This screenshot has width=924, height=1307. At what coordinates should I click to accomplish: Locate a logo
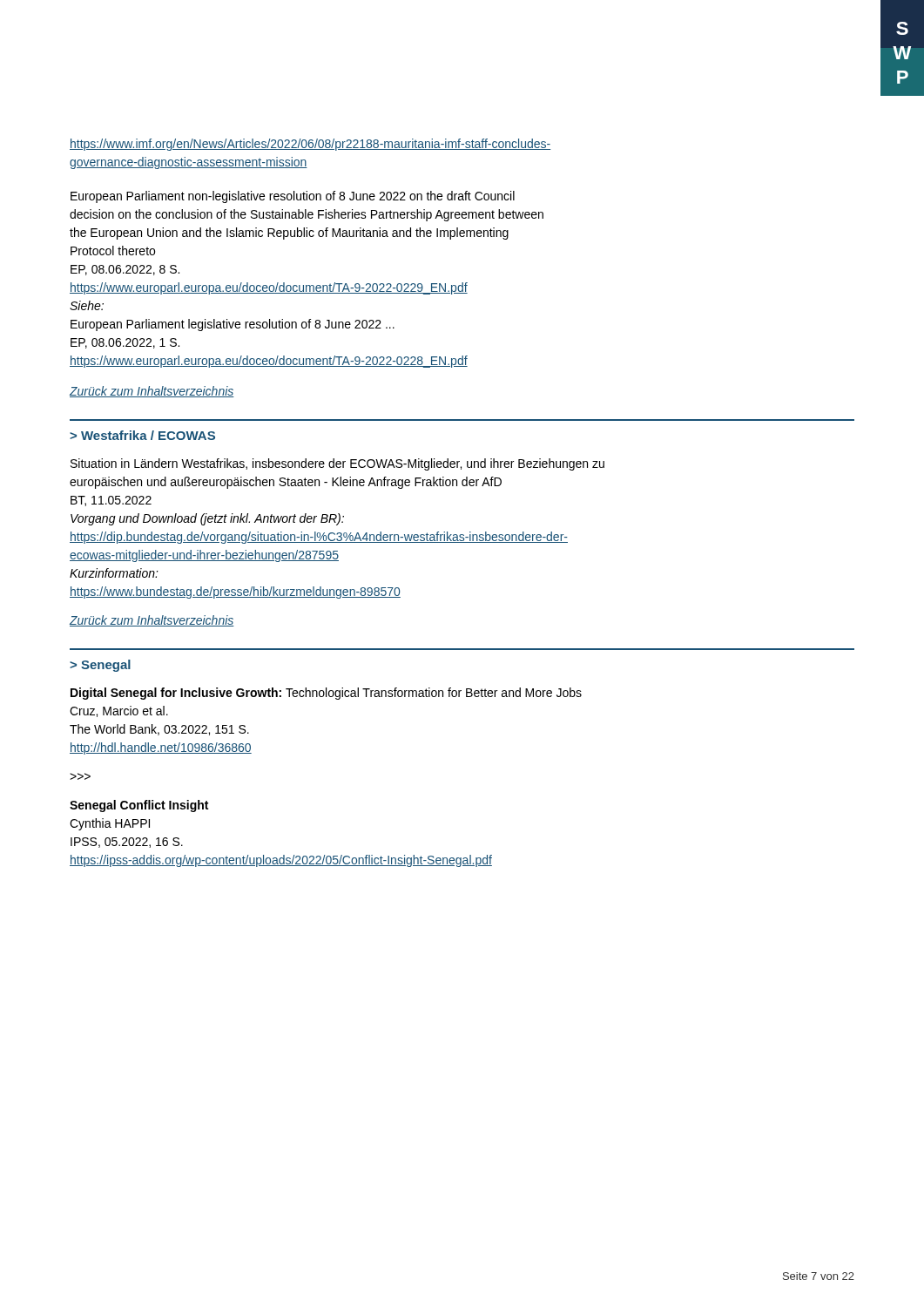tap(889, 48)
